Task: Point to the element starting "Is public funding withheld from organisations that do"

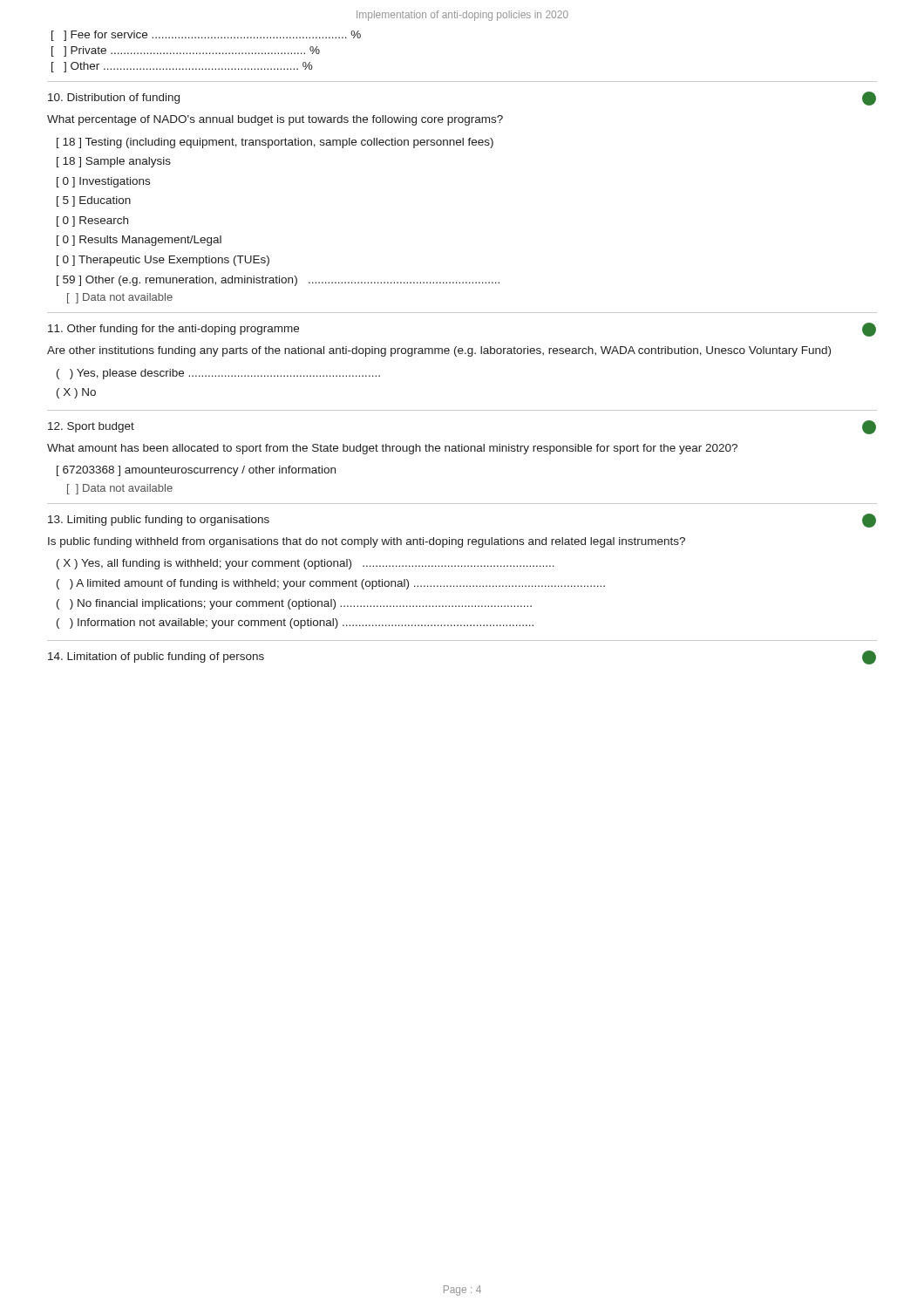Action: point(366,541)
